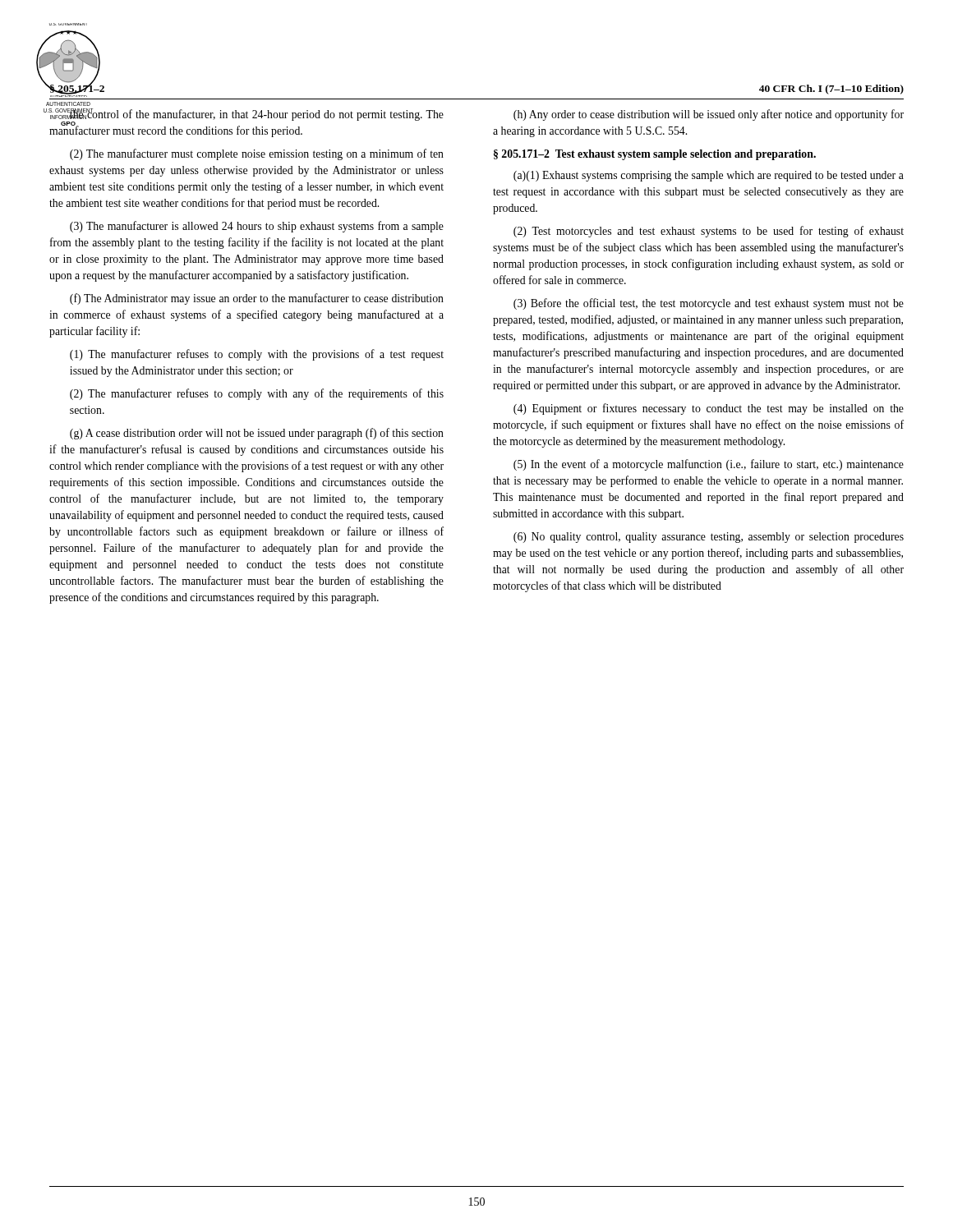The height and width of the screenshot is (1232, 953).
Task: Point to the block beginning "(5) In the"
Action: [x=698, y=490]
